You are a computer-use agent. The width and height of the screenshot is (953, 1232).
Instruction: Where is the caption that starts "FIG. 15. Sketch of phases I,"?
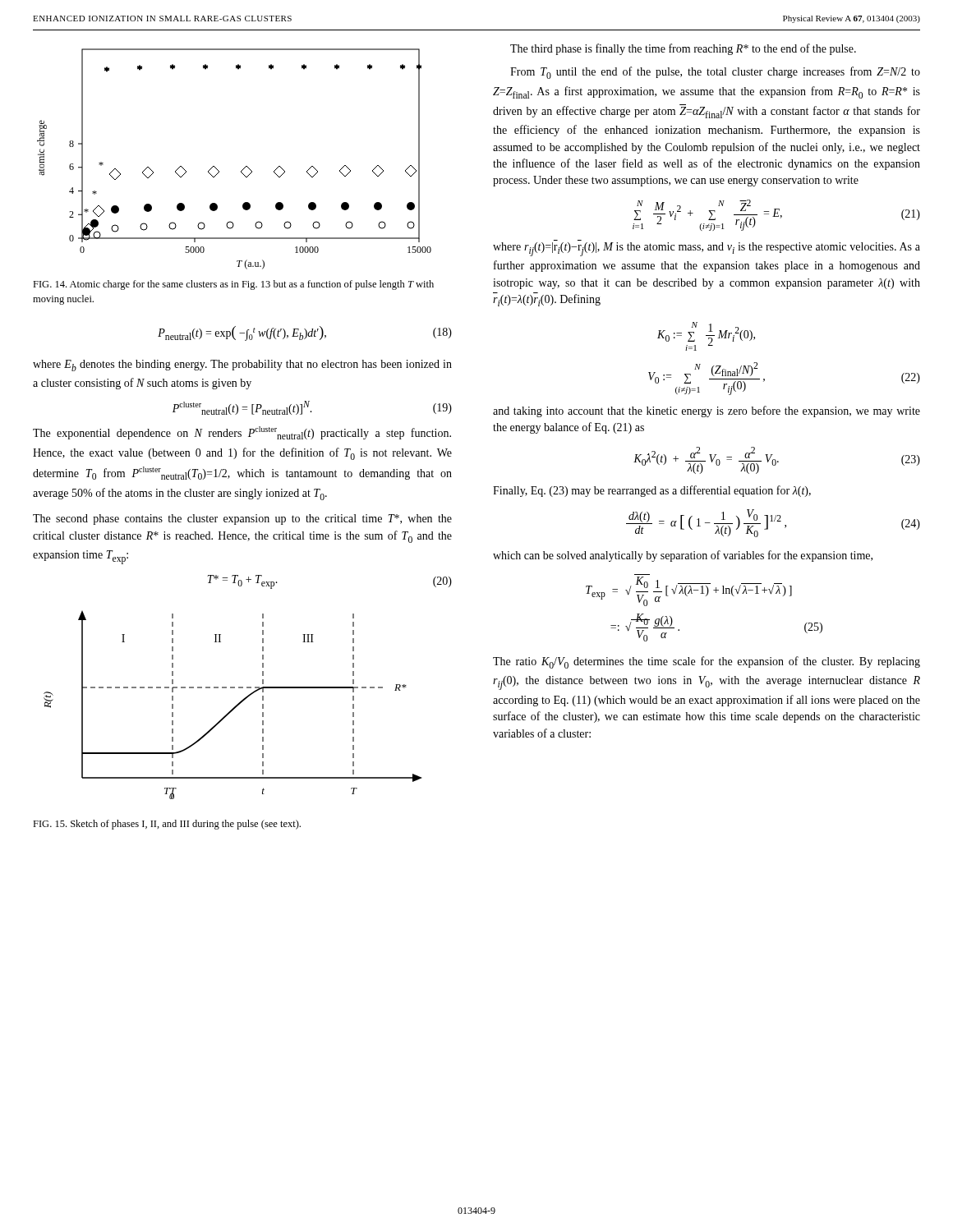pos(167,824)
